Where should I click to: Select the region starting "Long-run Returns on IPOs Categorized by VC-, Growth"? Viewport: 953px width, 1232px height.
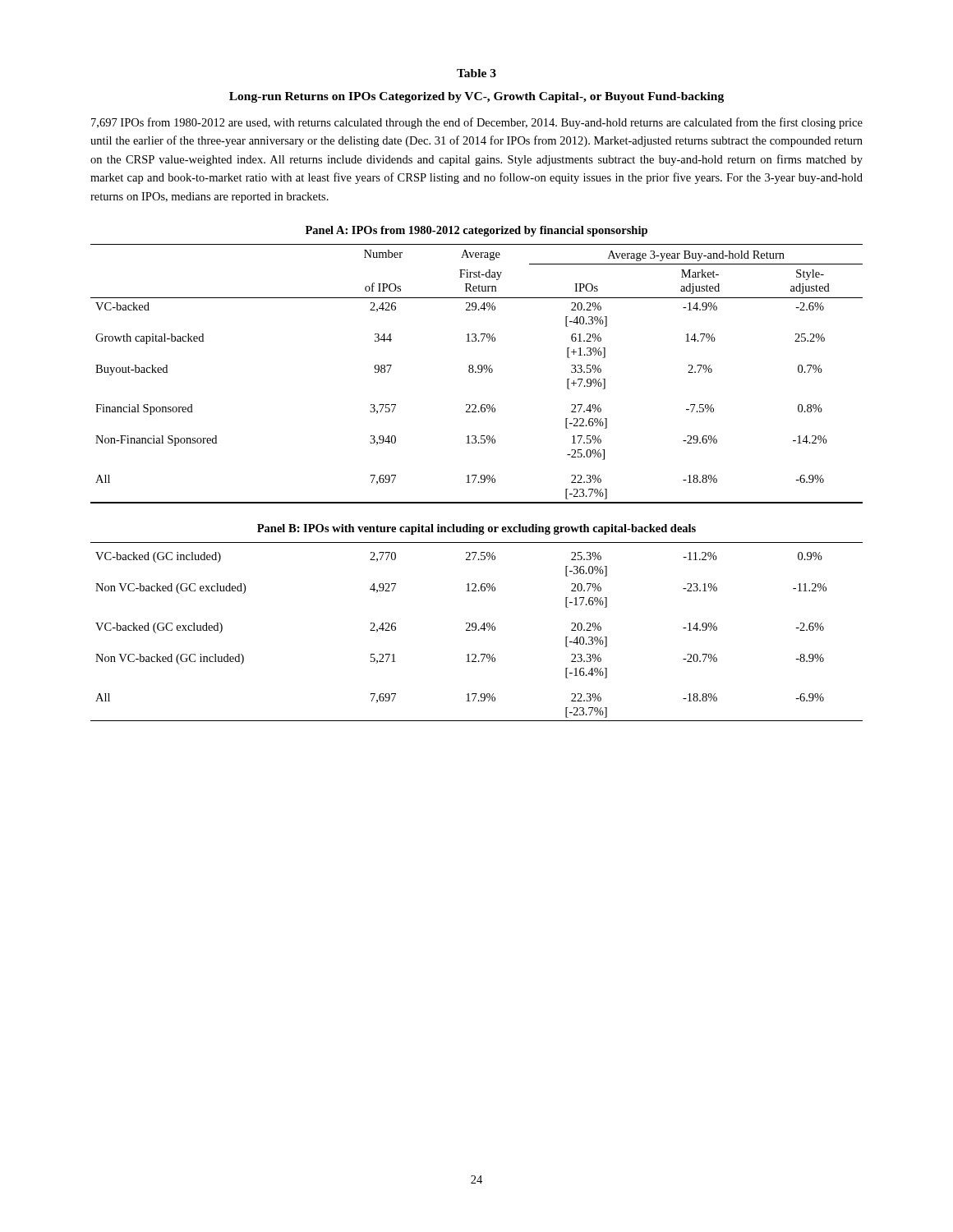(x=476, y=96)
